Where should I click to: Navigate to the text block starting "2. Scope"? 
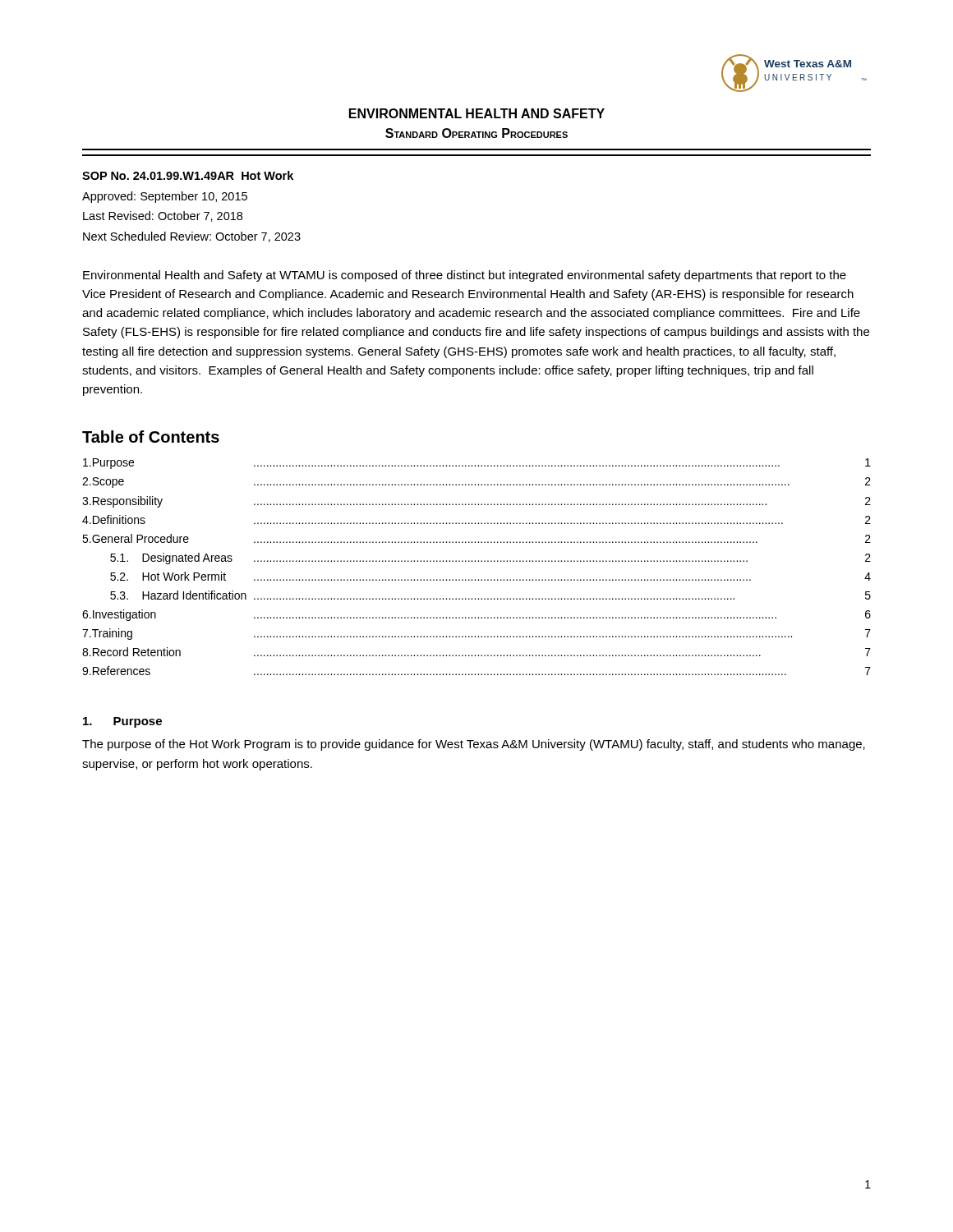476,482
